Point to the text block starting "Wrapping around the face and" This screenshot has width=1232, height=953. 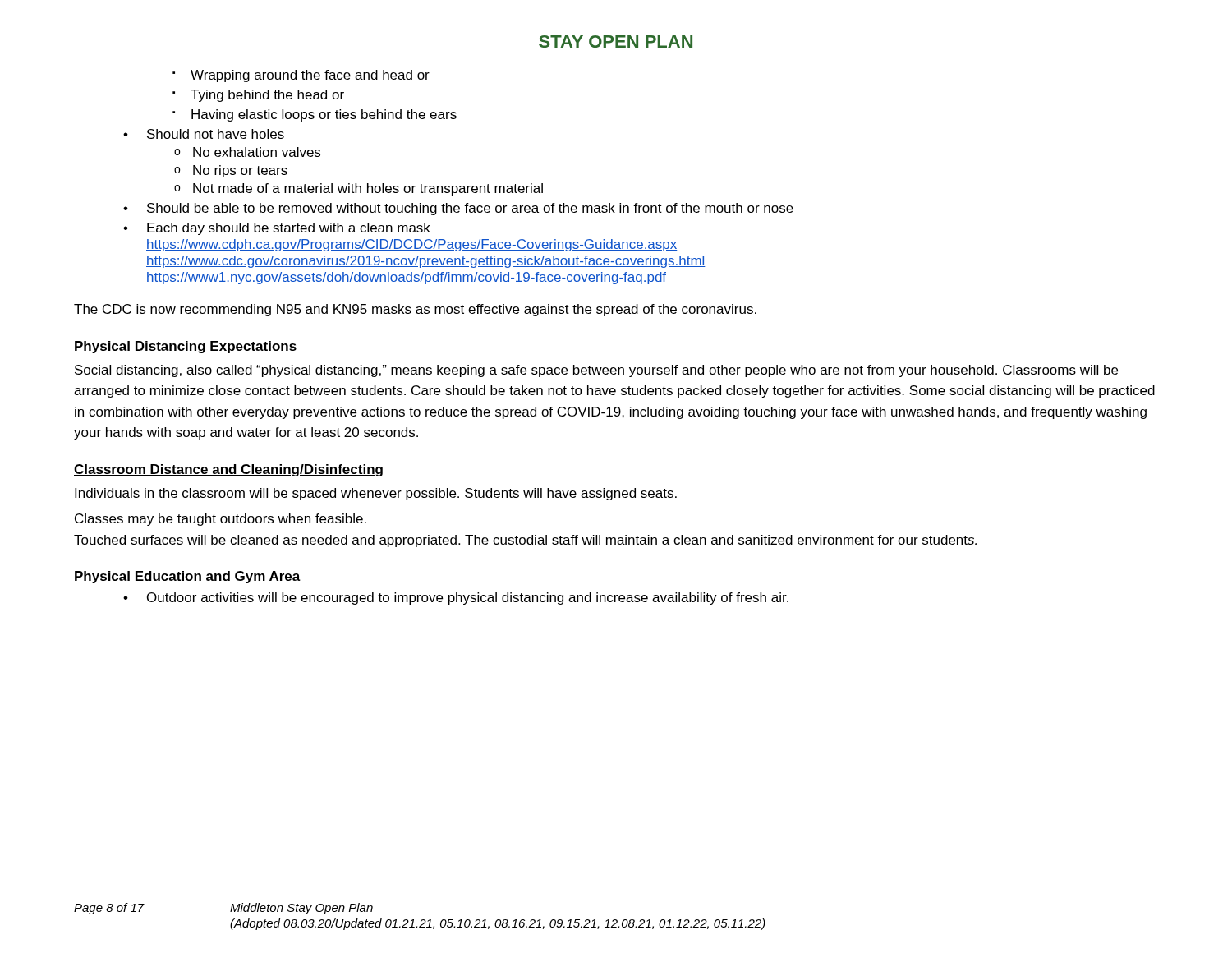pyautogui.click(x=310, y=75)
